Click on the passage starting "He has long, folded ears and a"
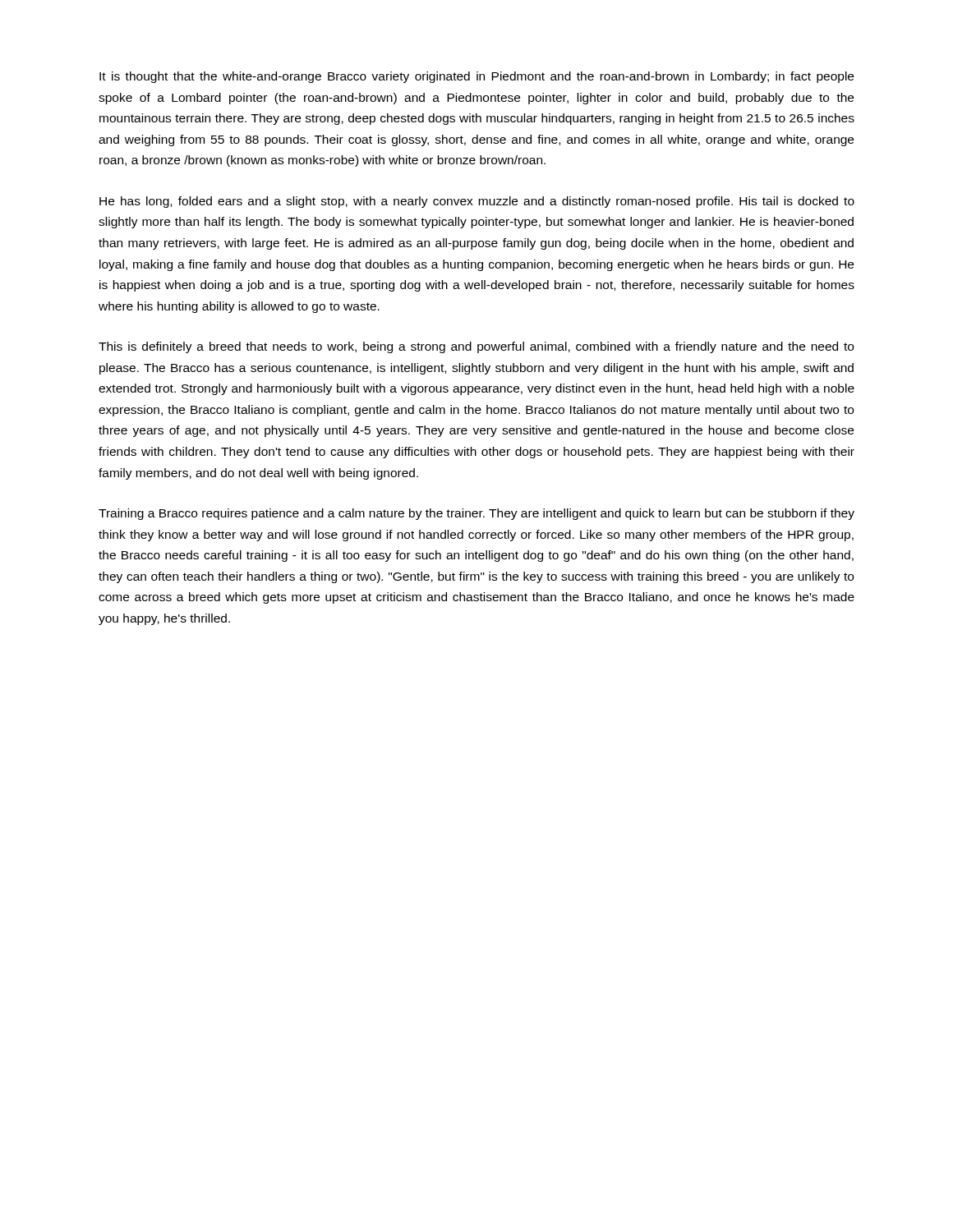This screenshot has height=1232, width=953. pos(476,253)
